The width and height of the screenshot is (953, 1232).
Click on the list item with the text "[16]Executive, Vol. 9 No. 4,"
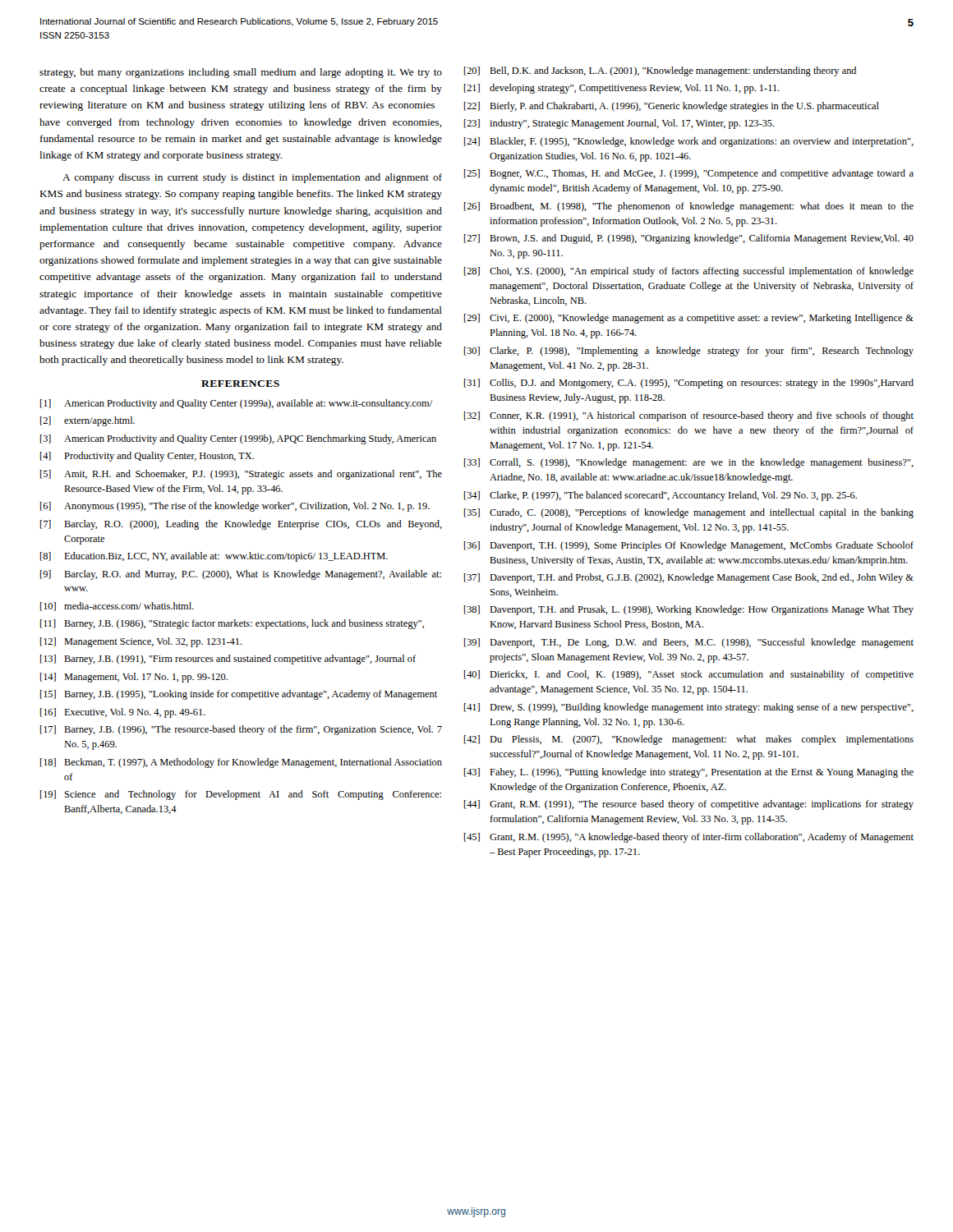coord(123,713)
